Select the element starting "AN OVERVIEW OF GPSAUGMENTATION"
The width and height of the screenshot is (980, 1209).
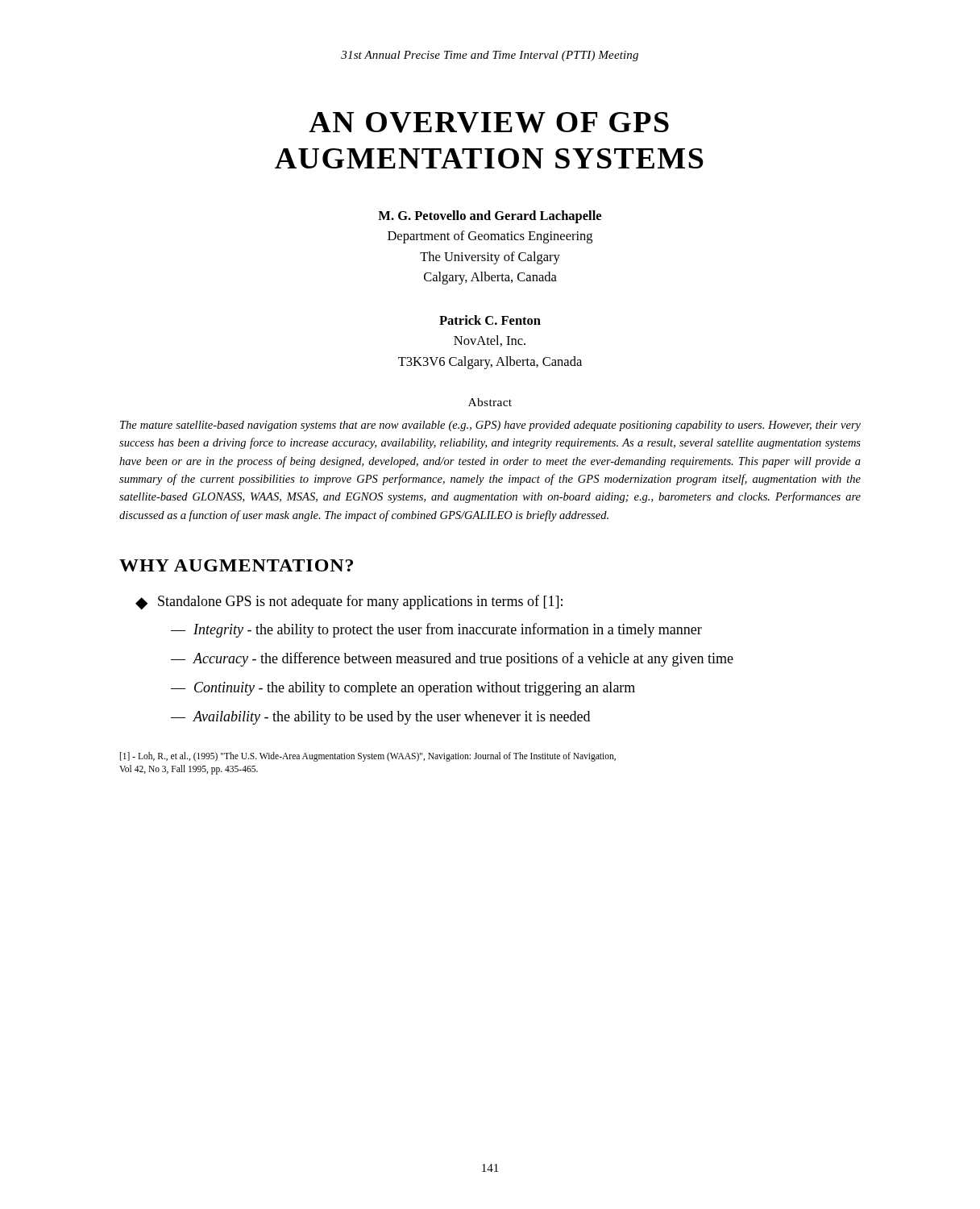point(490,140)
